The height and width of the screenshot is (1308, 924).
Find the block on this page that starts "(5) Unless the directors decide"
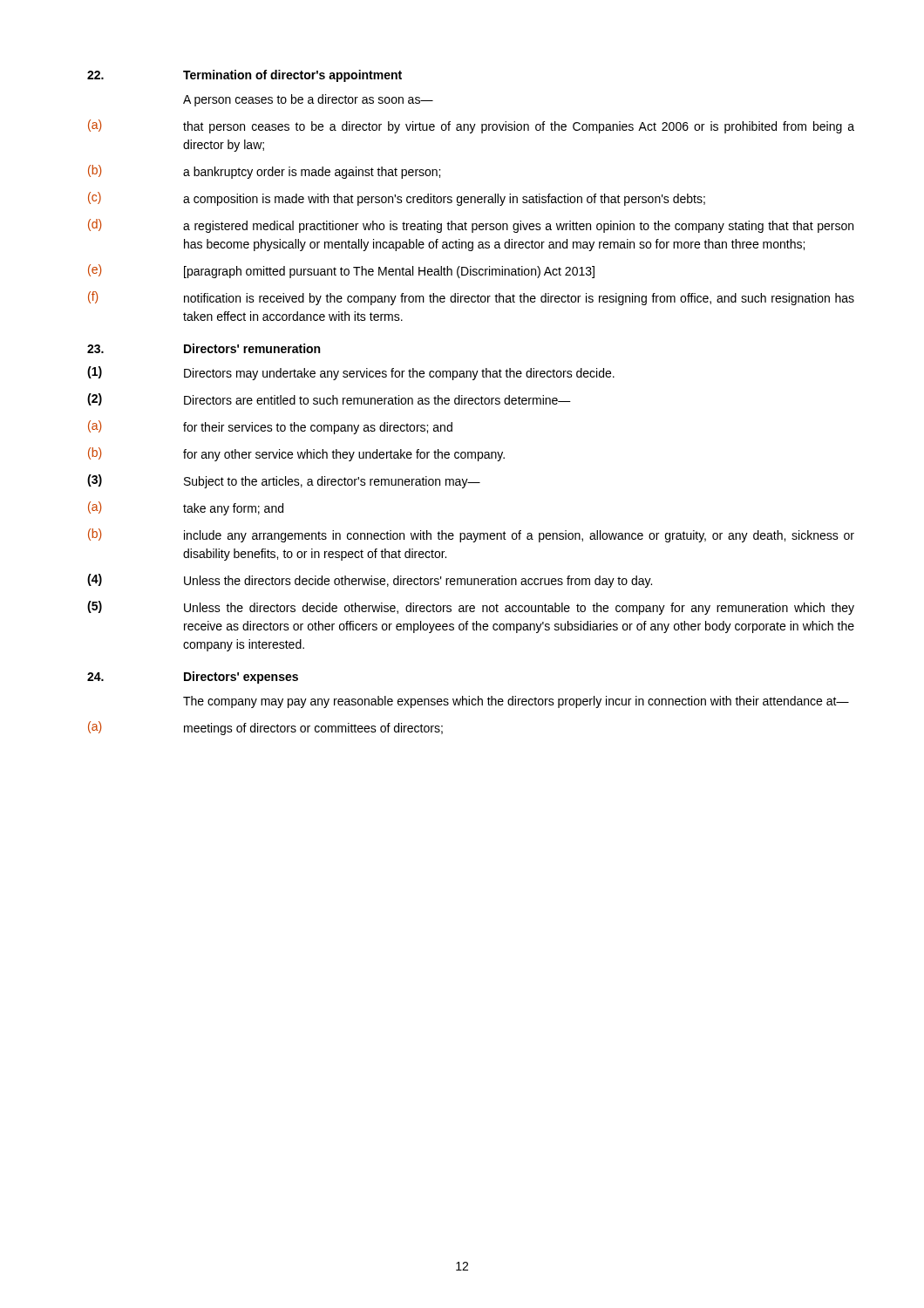[x=471, y=627]
